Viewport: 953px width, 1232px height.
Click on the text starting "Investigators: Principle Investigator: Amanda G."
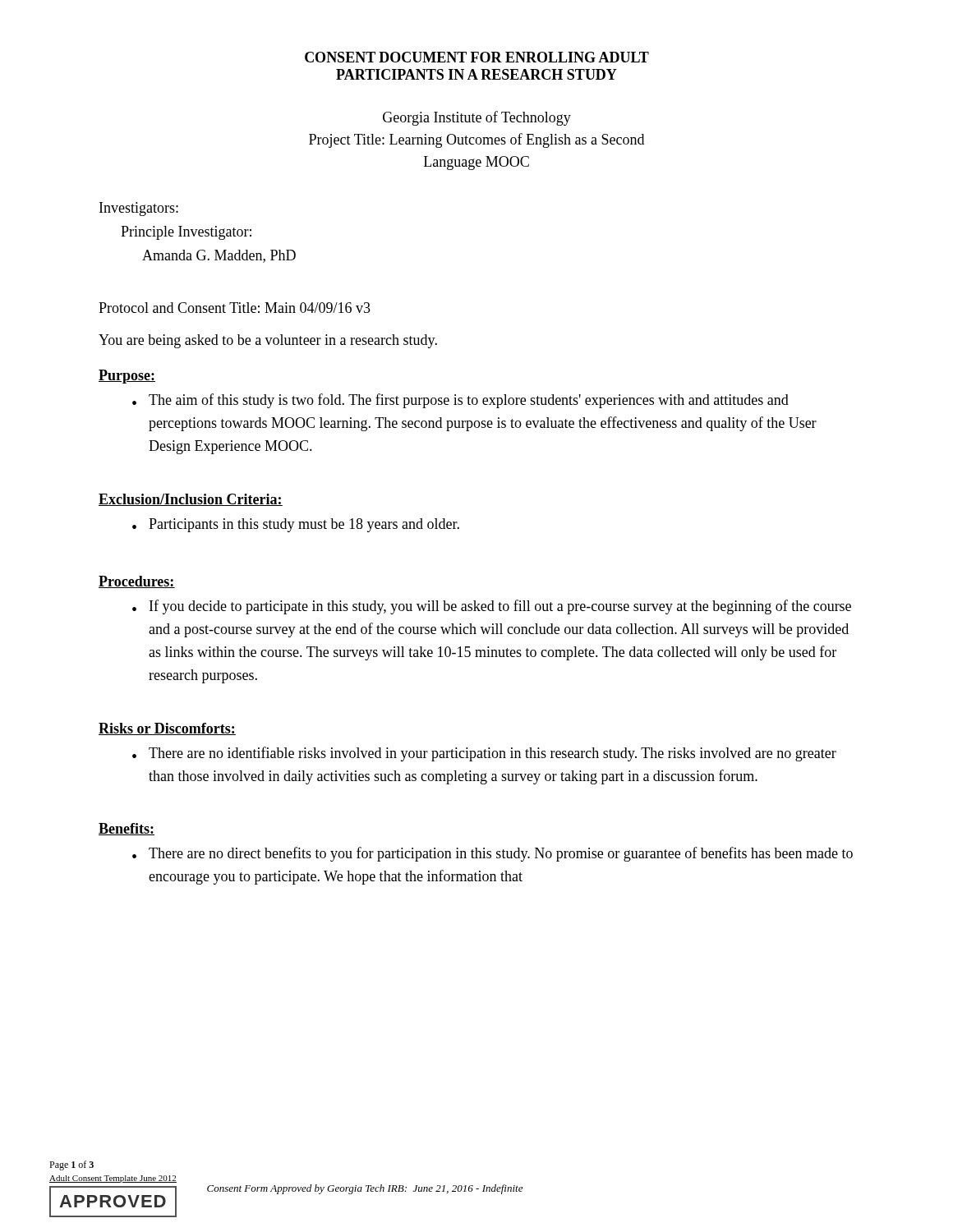(x=197, y=231)
